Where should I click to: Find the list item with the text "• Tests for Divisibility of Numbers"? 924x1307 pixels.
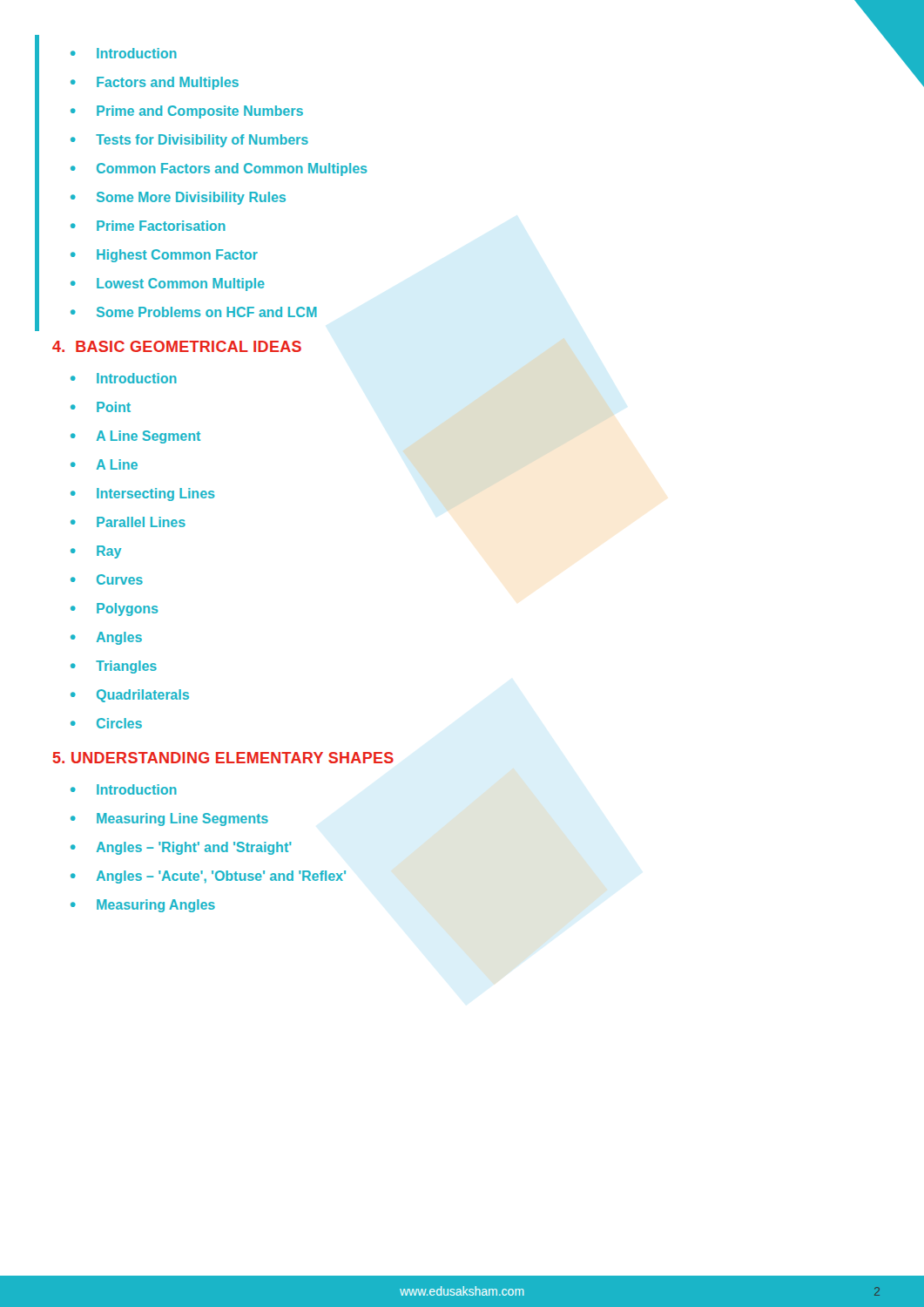pyautogui.click(x=189, y=140)
